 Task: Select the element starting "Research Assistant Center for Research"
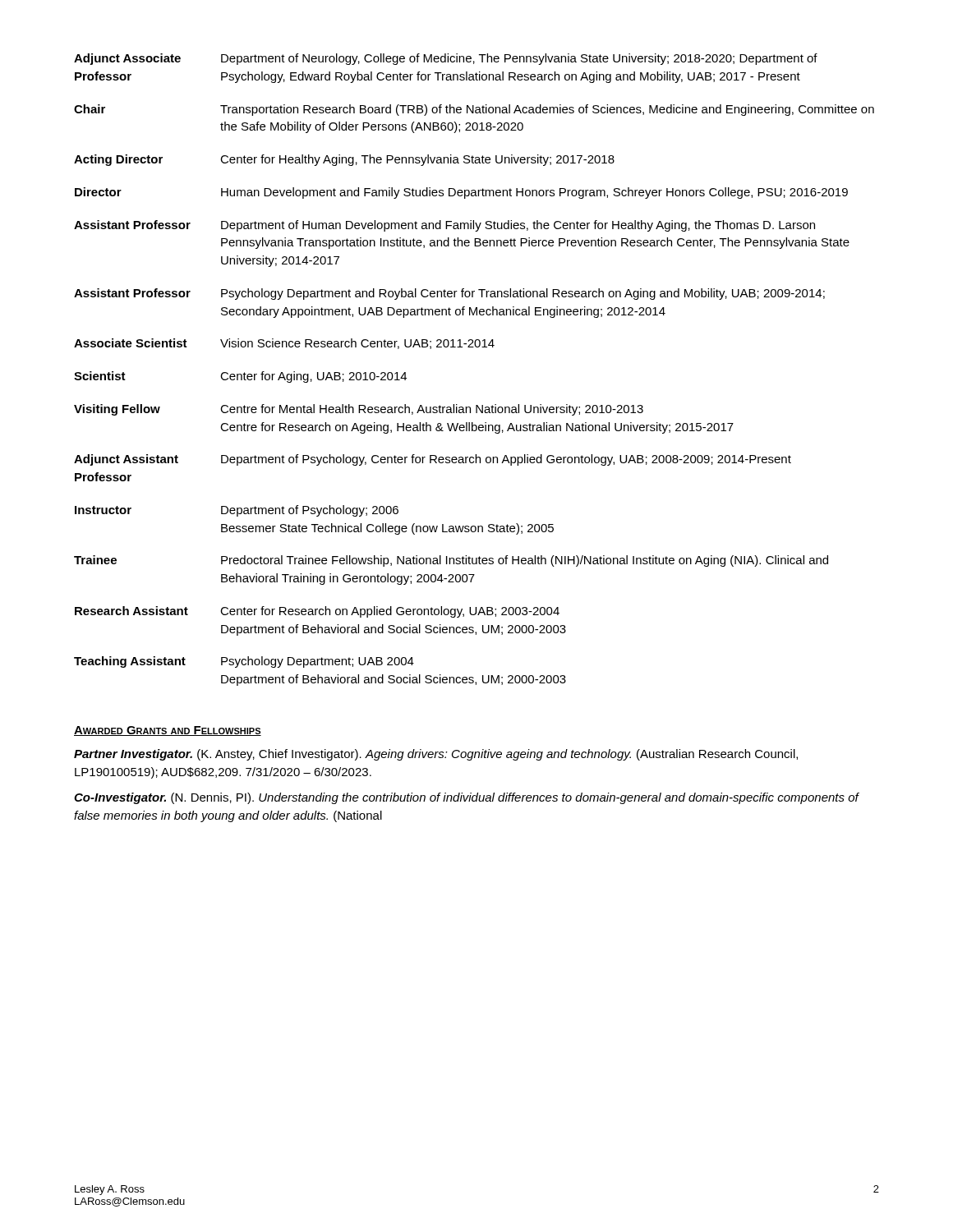tap(476, 620)
